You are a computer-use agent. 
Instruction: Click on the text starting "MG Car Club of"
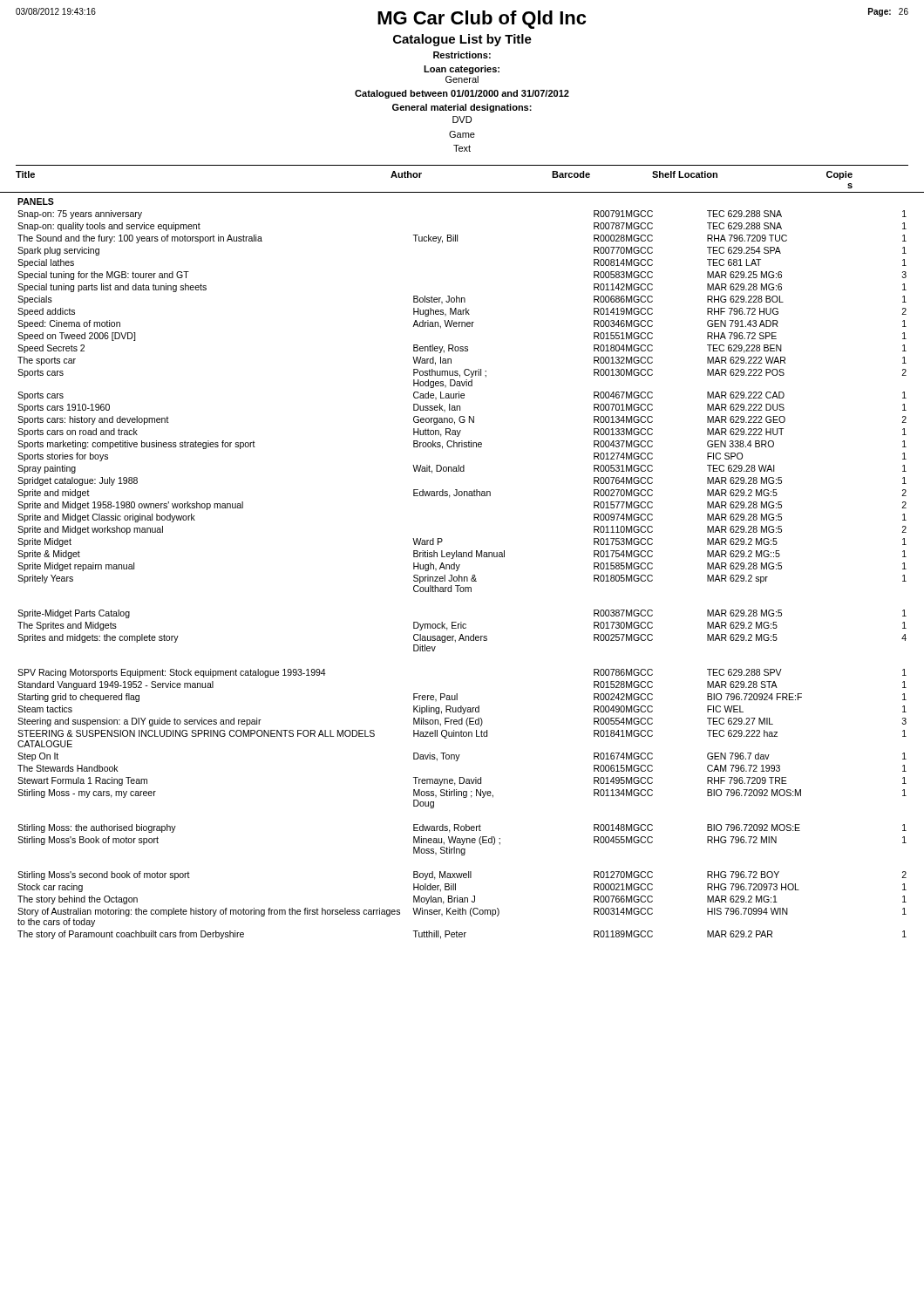point(482,18)
